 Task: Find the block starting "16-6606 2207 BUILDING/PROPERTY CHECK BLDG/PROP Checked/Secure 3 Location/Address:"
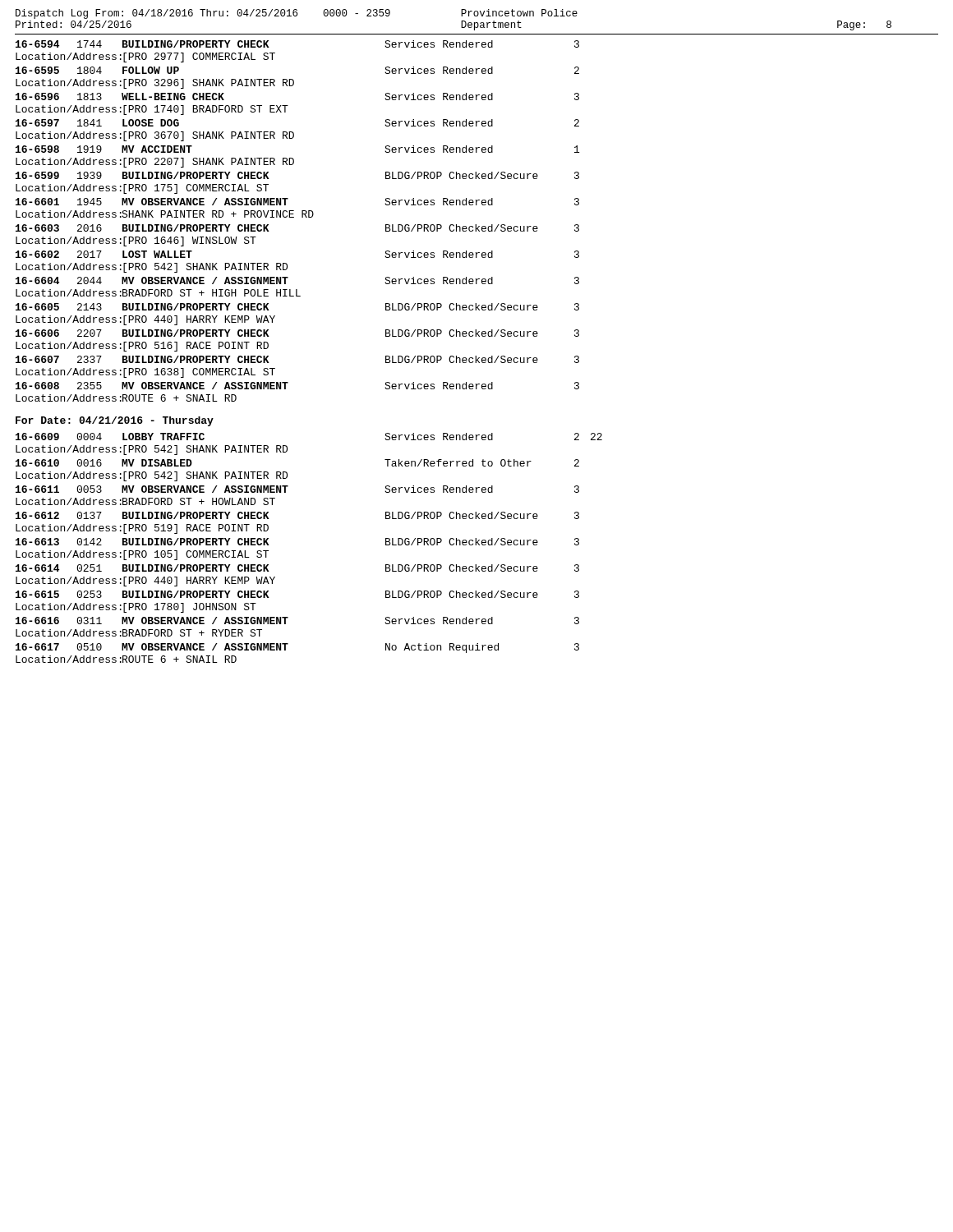click(476, 340)
